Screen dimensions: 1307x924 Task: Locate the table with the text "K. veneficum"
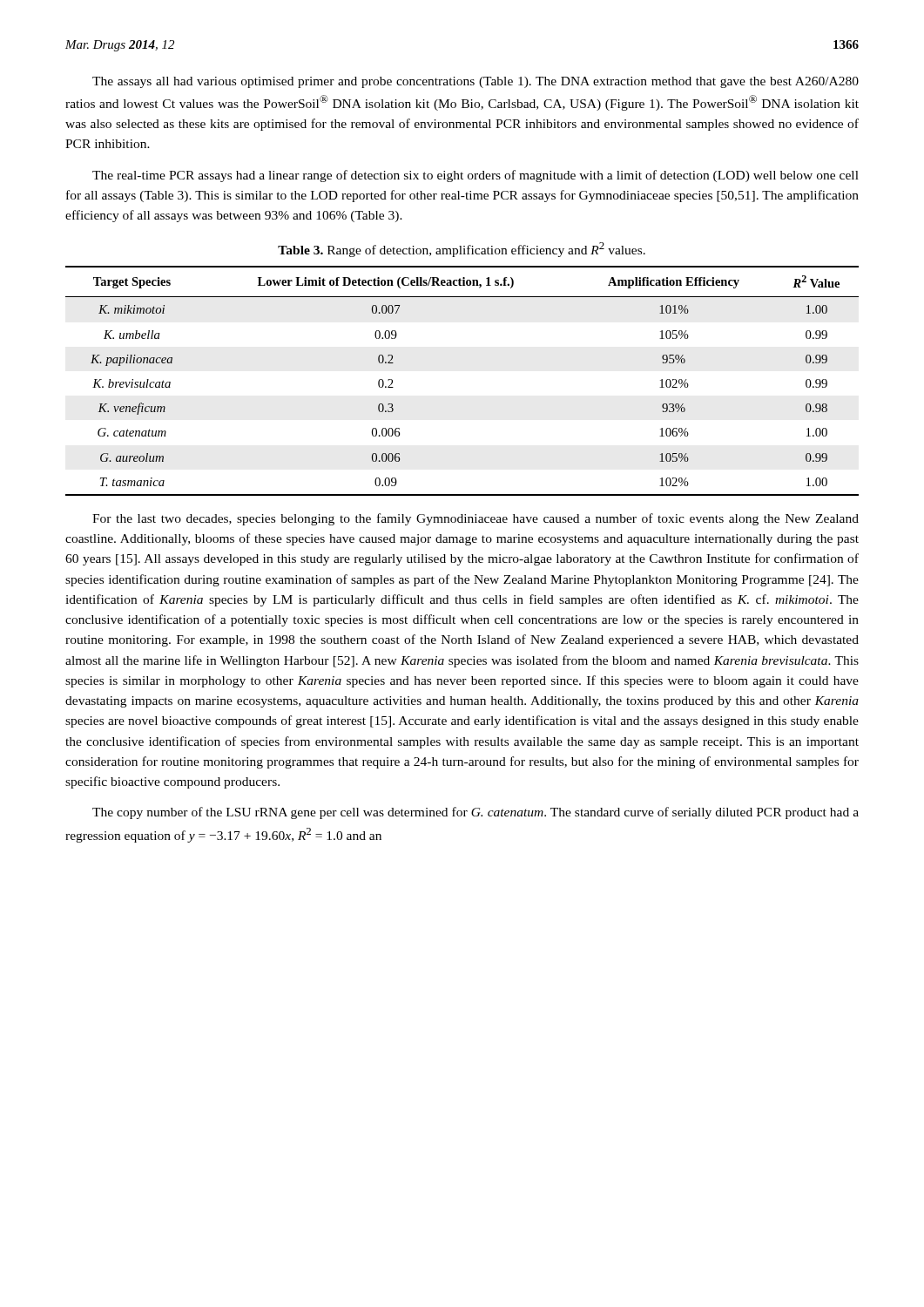(462, 381)
